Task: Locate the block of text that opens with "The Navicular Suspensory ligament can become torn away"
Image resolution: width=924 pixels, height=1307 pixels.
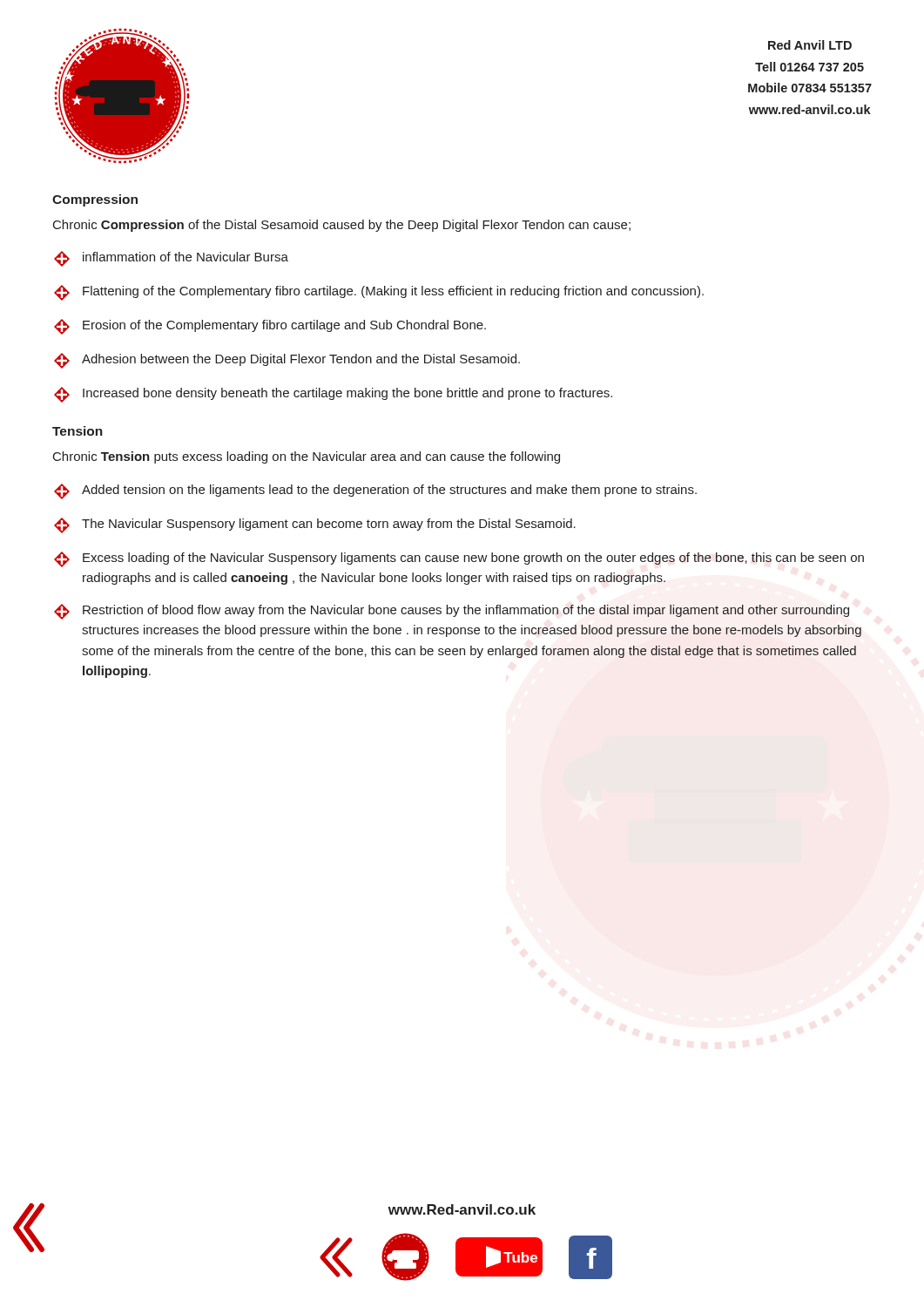Action: [x=462, y=524]
